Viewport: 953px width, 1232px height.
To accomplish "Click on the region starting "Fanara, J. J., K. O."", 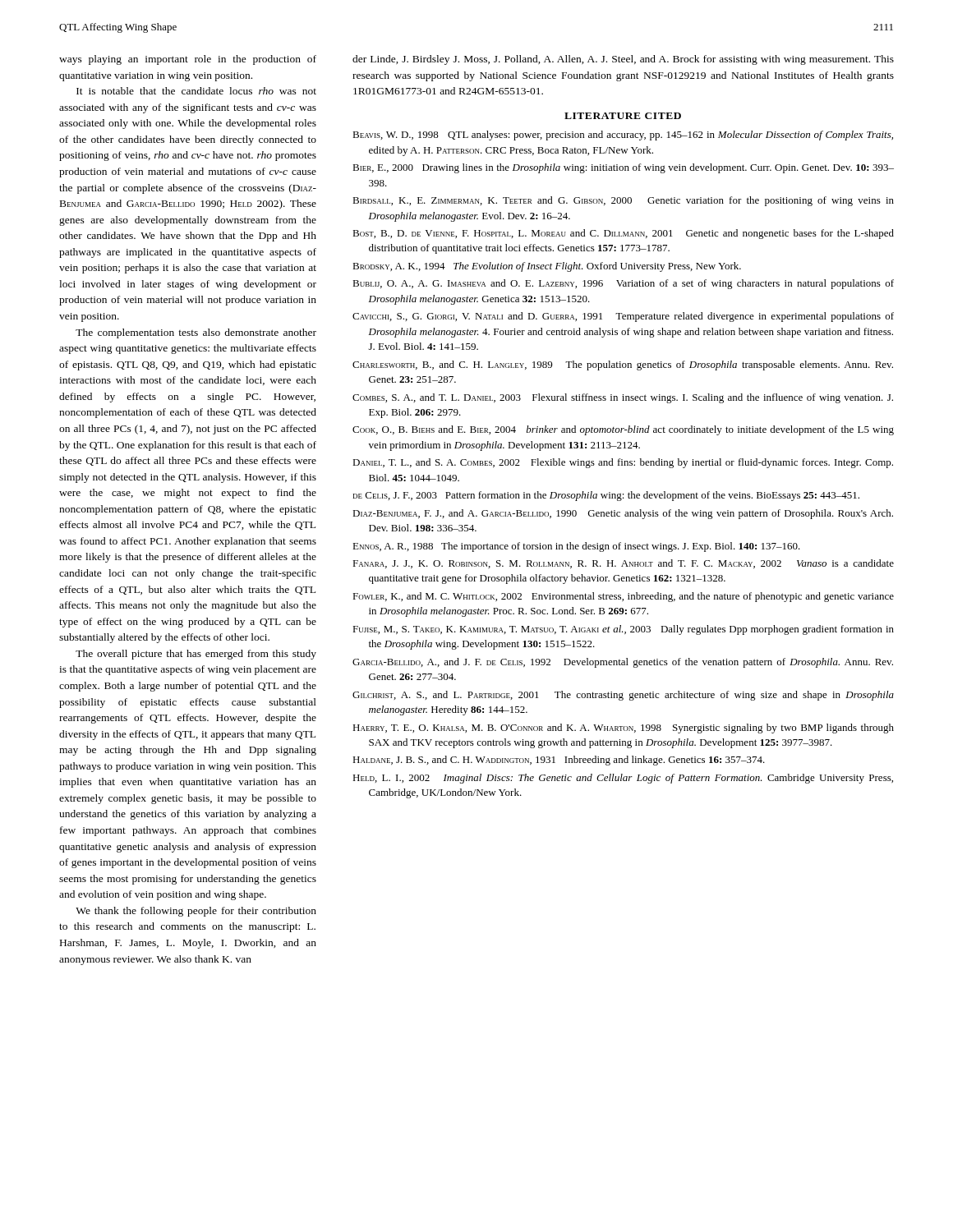I will [623, 571].
